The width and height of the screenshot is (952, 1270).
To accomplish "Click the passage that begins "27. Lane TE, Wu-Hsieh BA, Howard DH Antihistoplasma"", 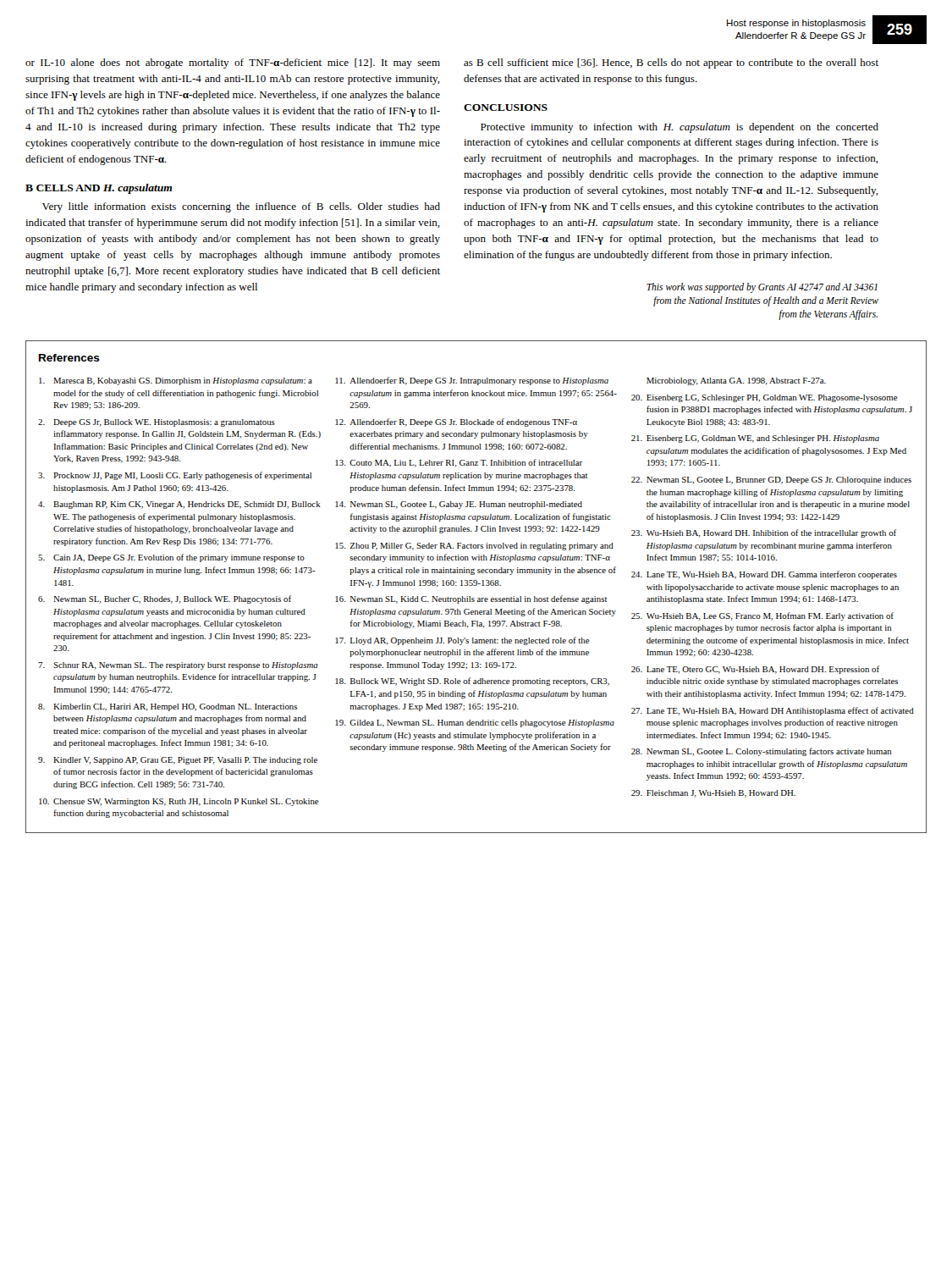I will (x=772, y=723).
